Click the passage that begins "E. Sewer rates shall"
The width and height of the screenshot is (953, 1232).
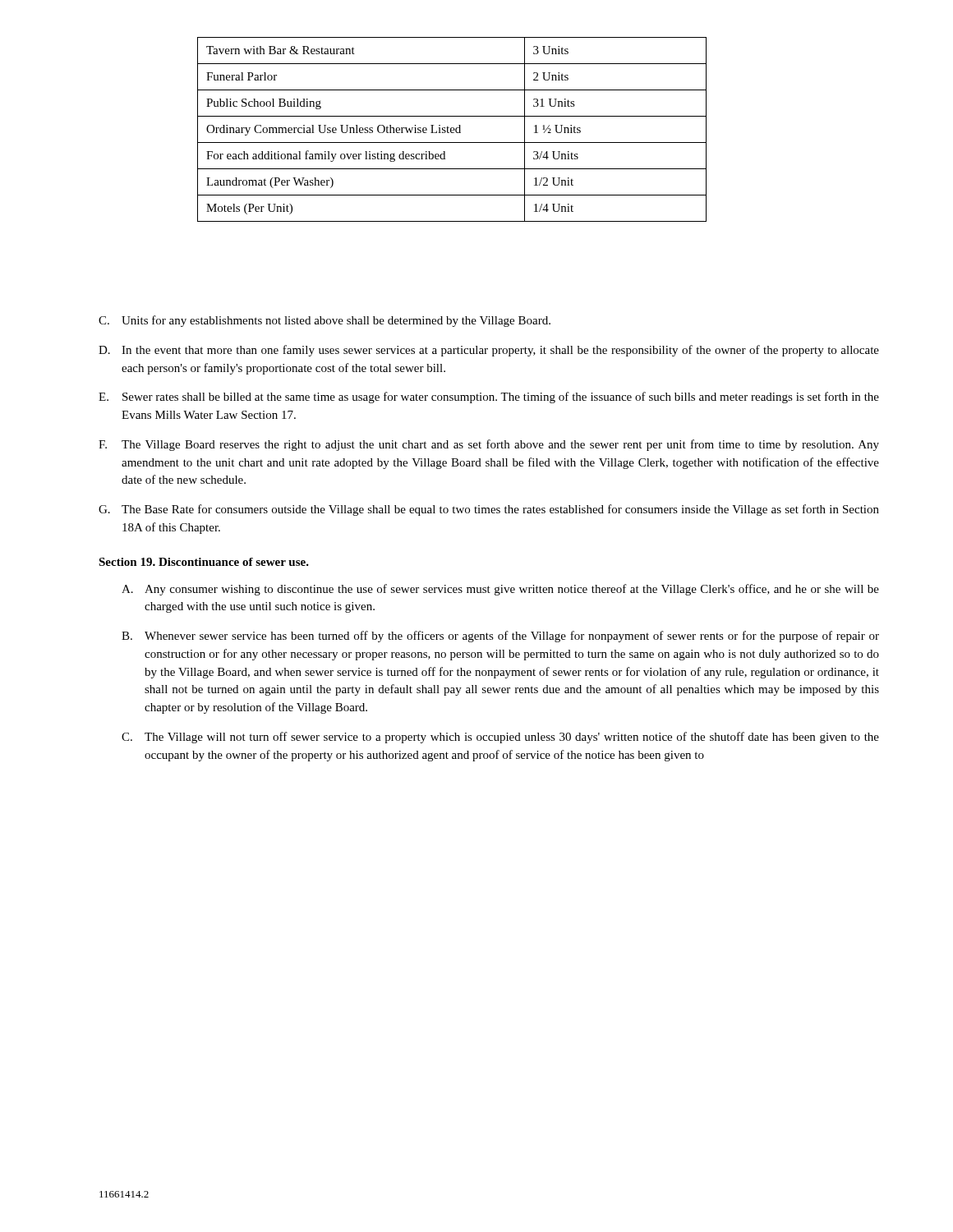[x=489, y=407]
